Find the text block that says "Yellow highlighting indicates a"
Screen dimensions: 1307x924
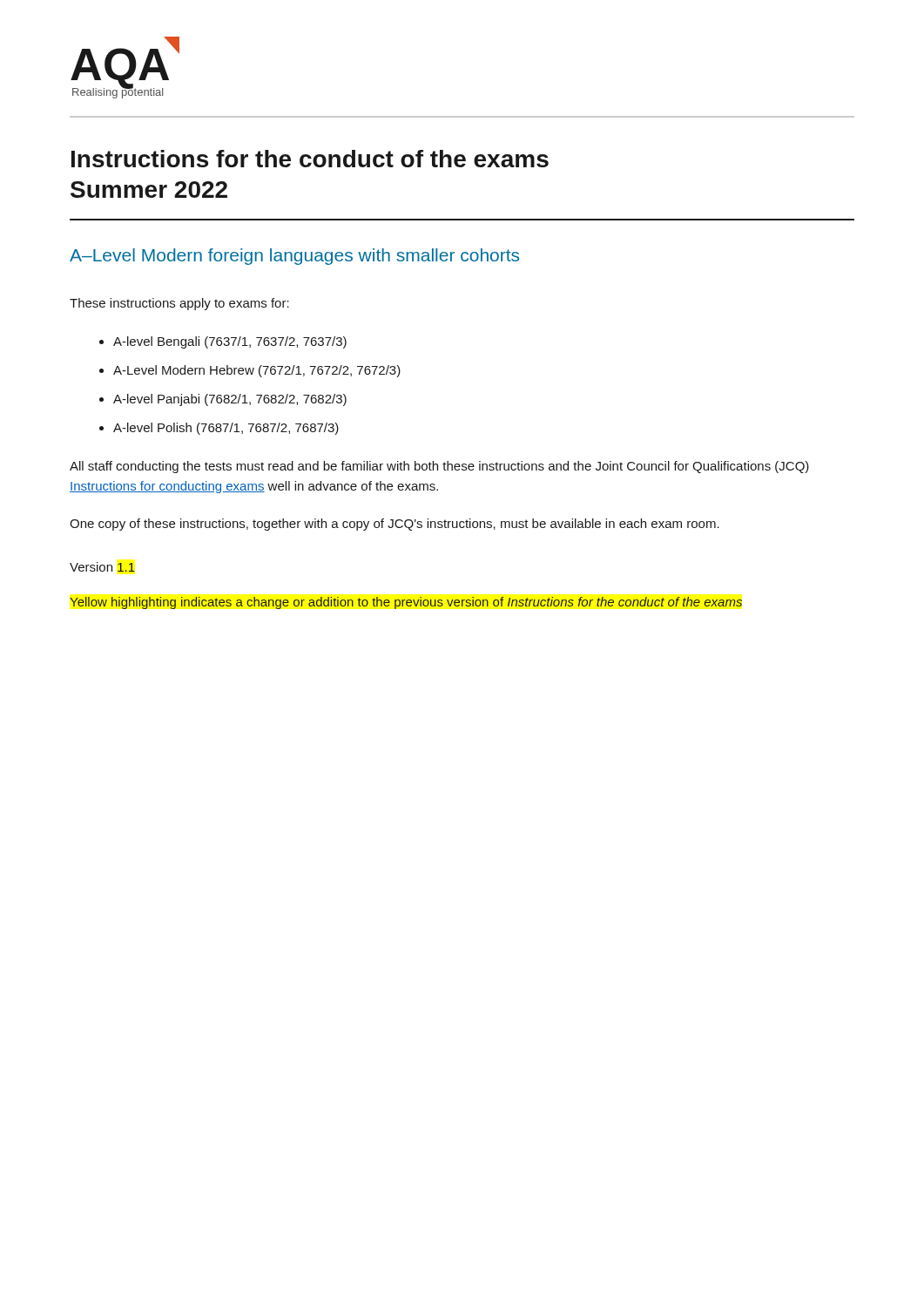point(406,602)
